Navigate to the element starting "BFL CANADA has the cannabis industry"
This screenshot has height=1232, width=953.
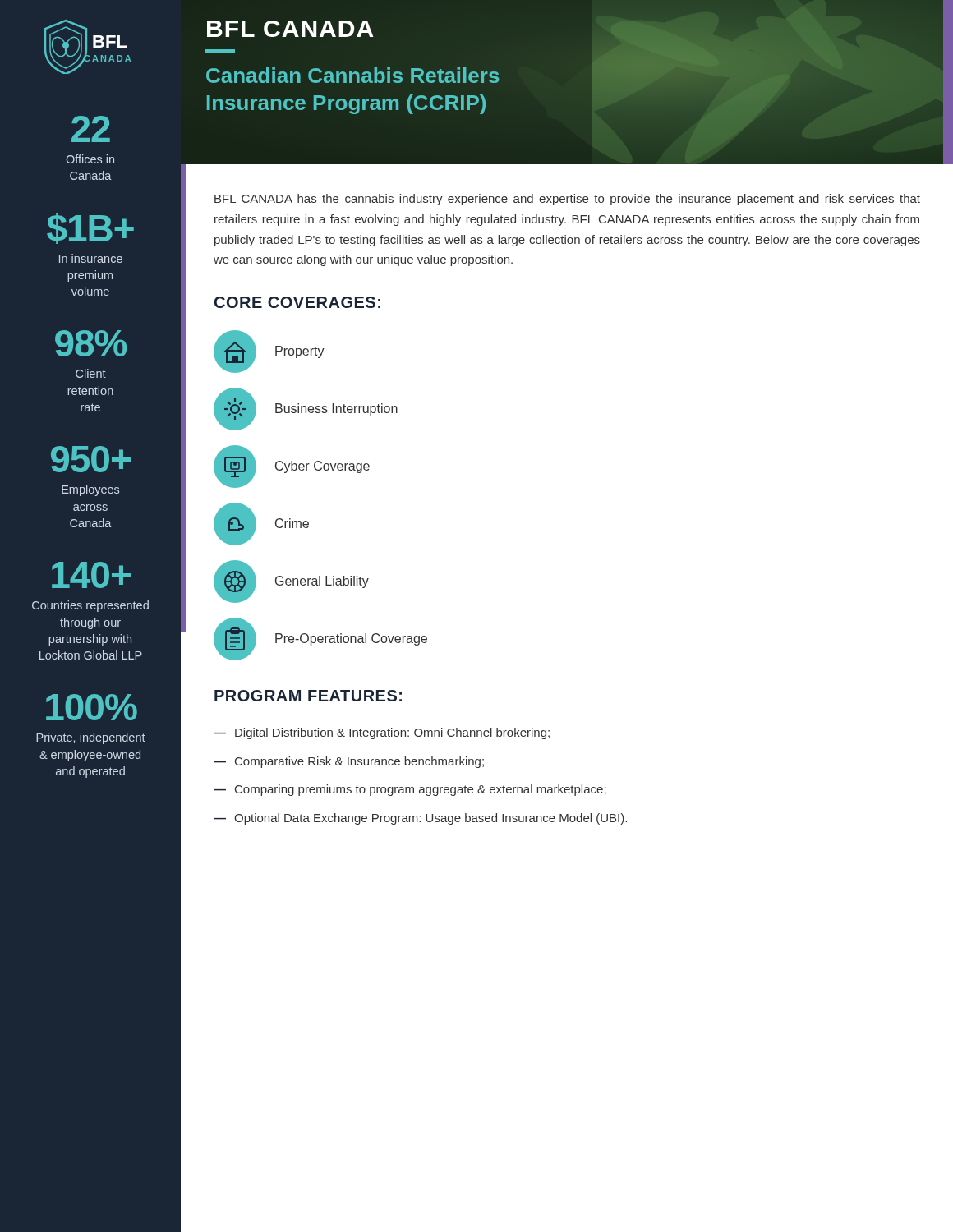(x=567, y=229)
